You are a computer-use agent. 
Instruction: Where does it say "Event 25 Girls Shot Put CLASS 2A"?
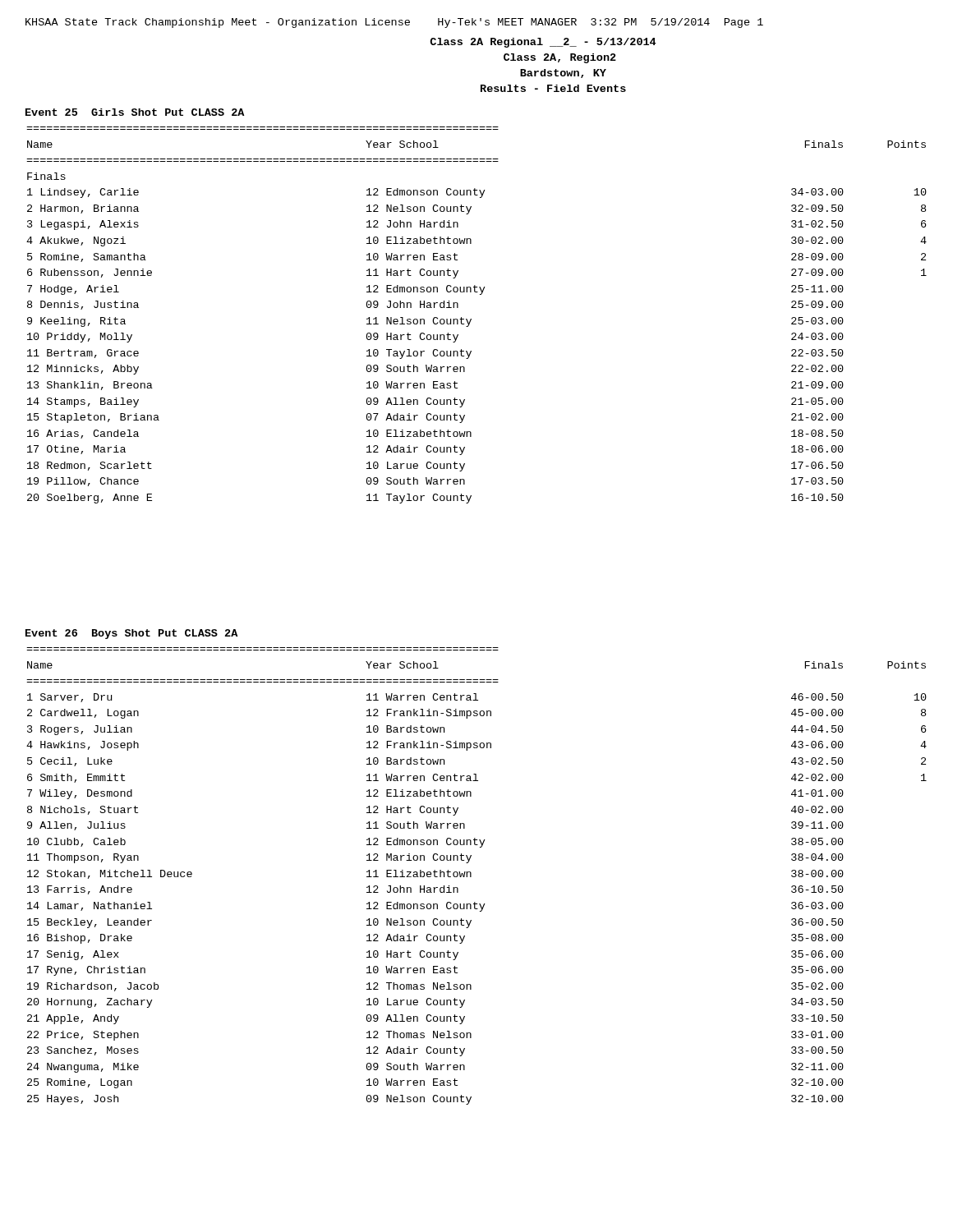click(135, 112)
